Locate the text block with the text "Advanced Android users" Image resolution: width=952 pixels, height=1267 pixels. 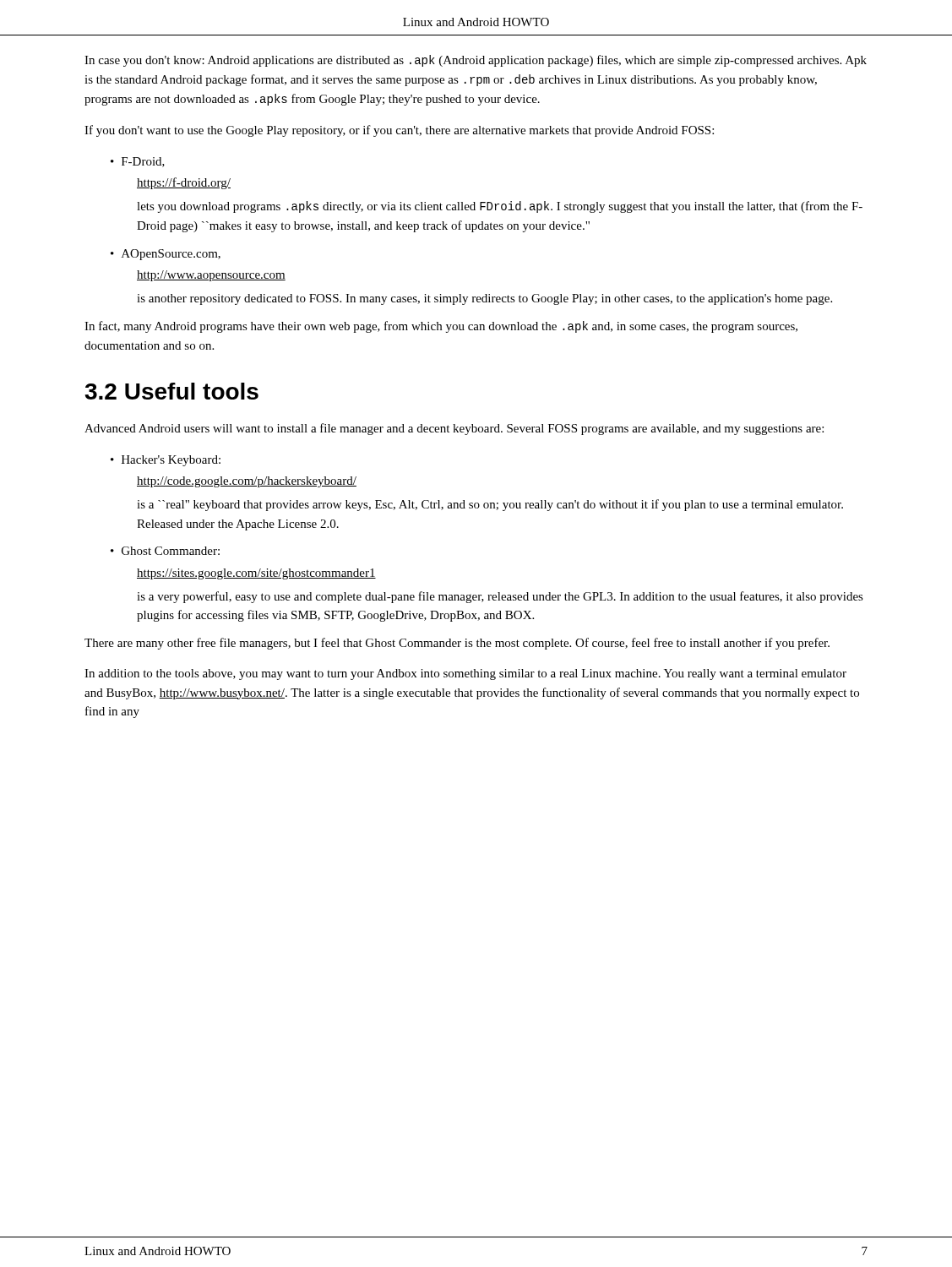point(455,428)
